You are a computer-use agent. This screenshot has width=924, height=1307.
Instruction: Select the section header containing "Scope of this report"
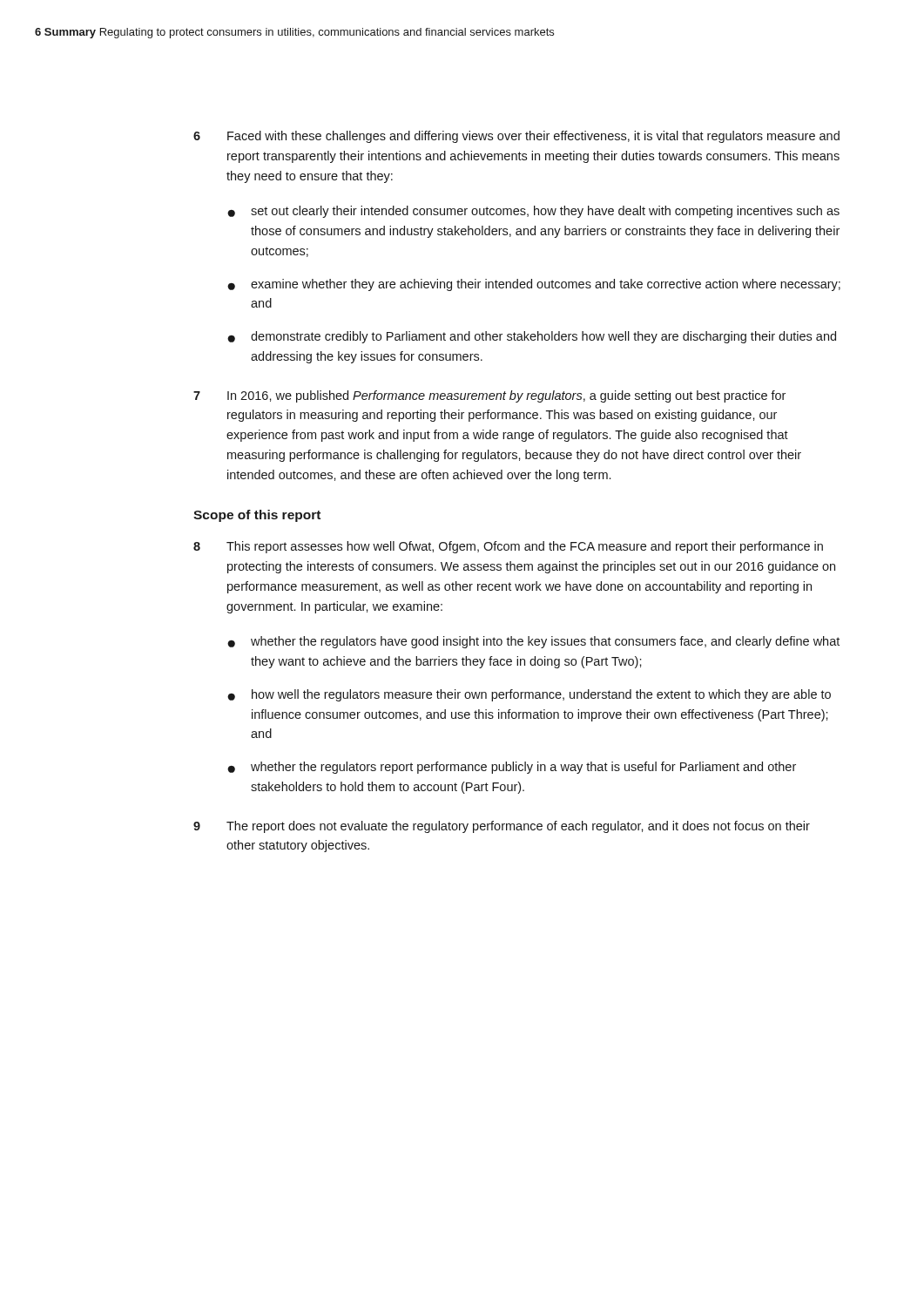tap(257, 515)
